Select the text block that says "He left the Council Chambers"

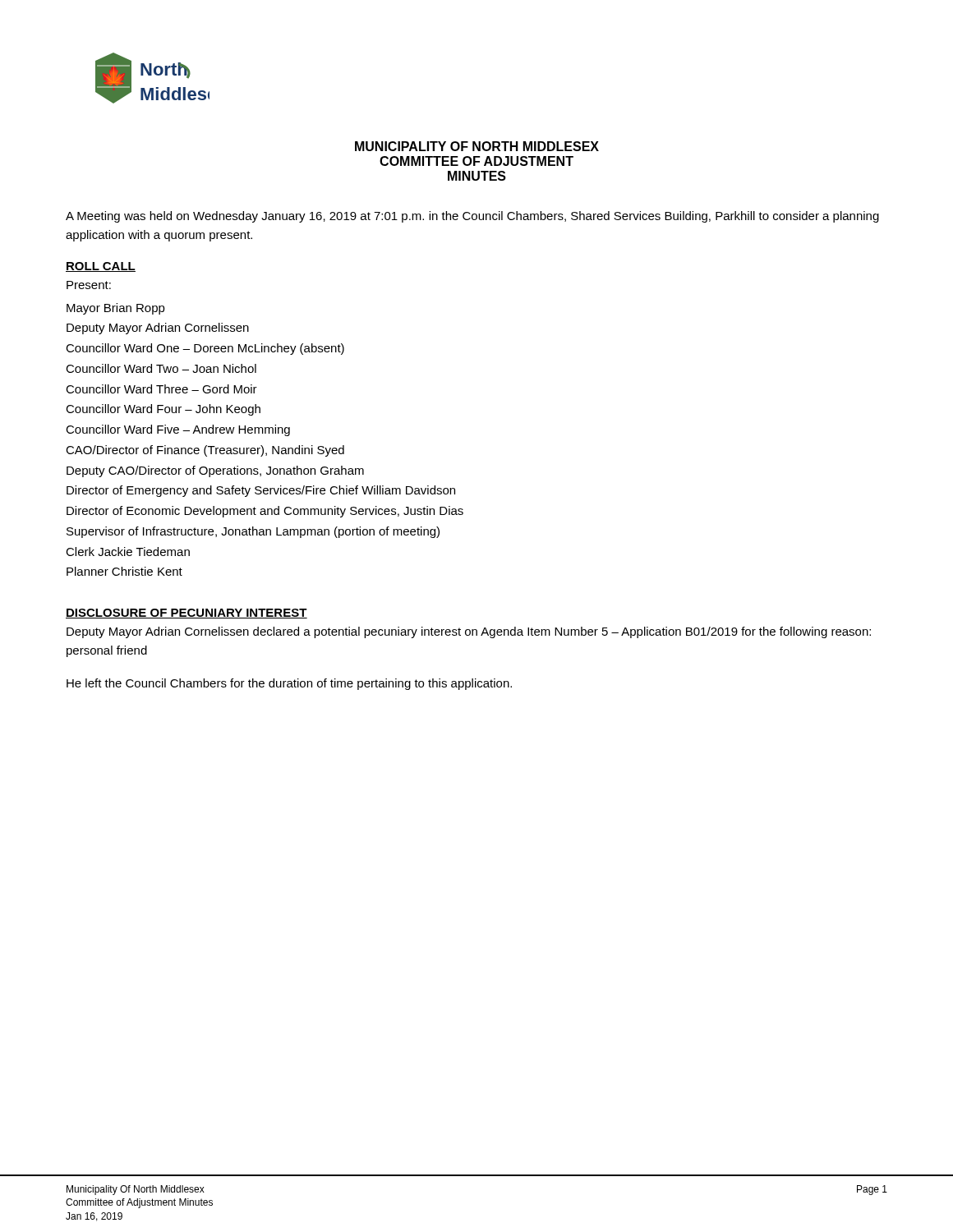pyautogui.click(x=289, y=683)
